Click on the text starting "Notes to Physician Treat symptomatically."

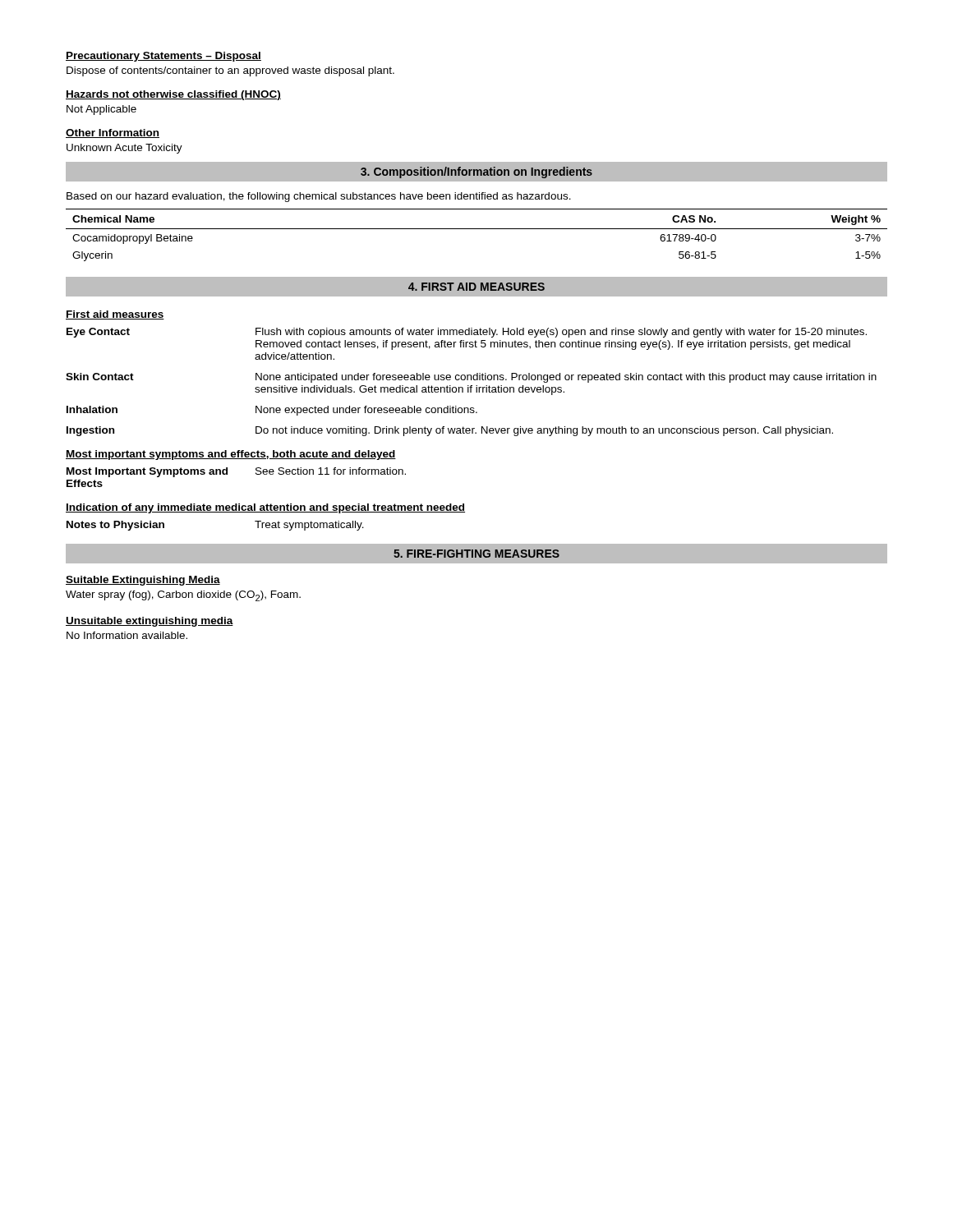[120, 525]
